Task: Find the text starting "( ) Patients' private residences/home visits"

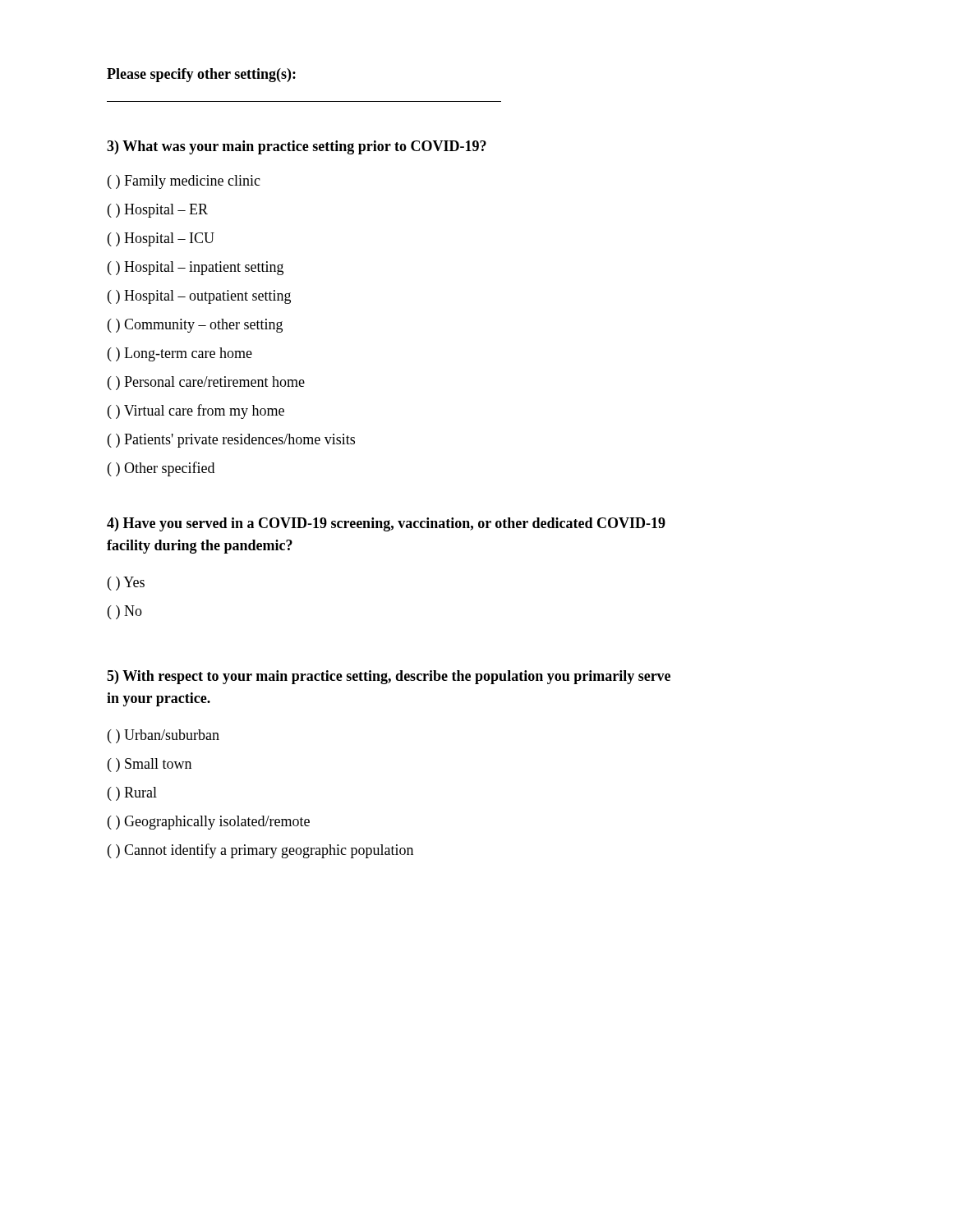Action: tap(231, 439)
